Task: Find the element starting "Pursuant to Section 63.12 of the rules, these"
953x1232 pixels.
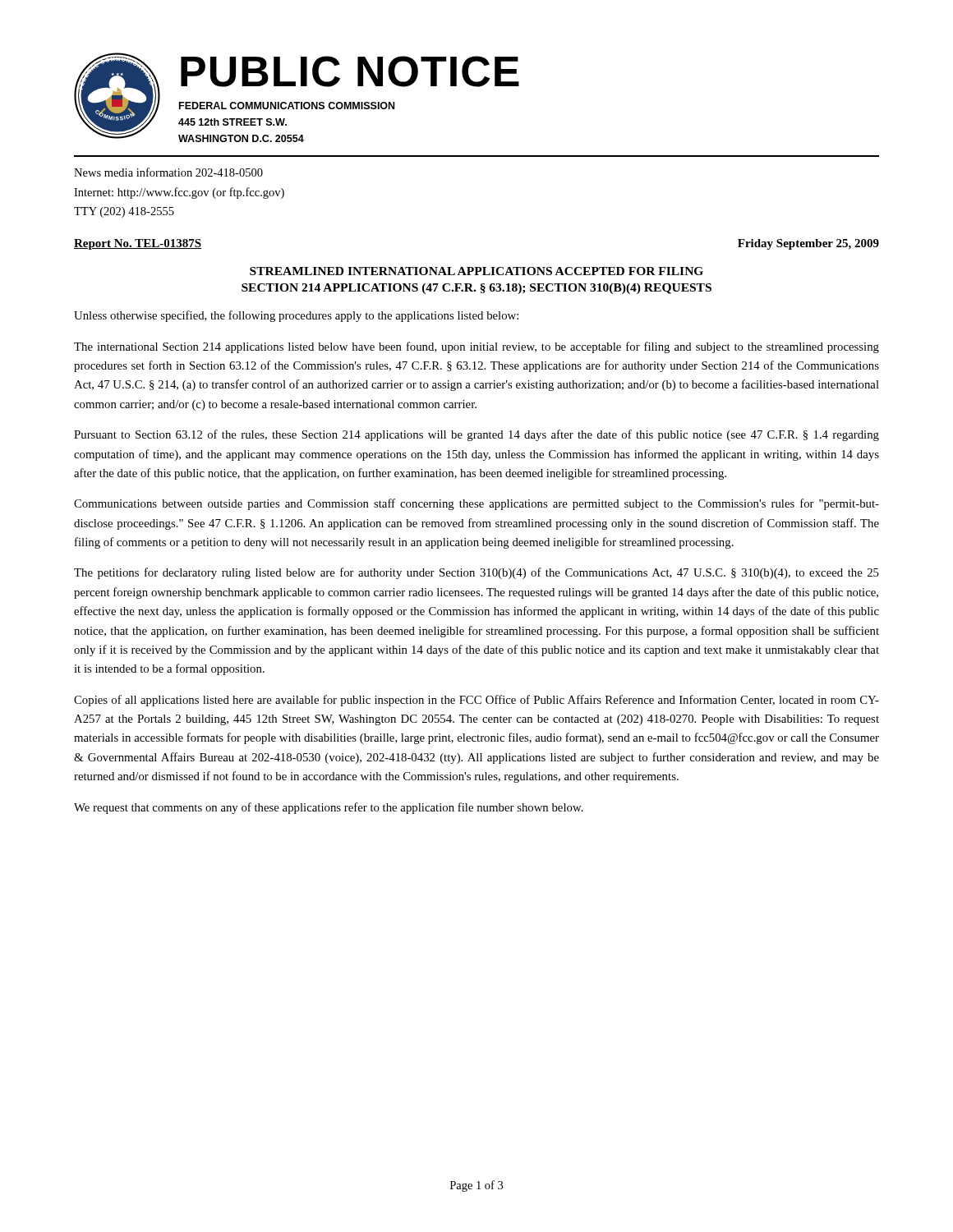Action: click(476, 454)
